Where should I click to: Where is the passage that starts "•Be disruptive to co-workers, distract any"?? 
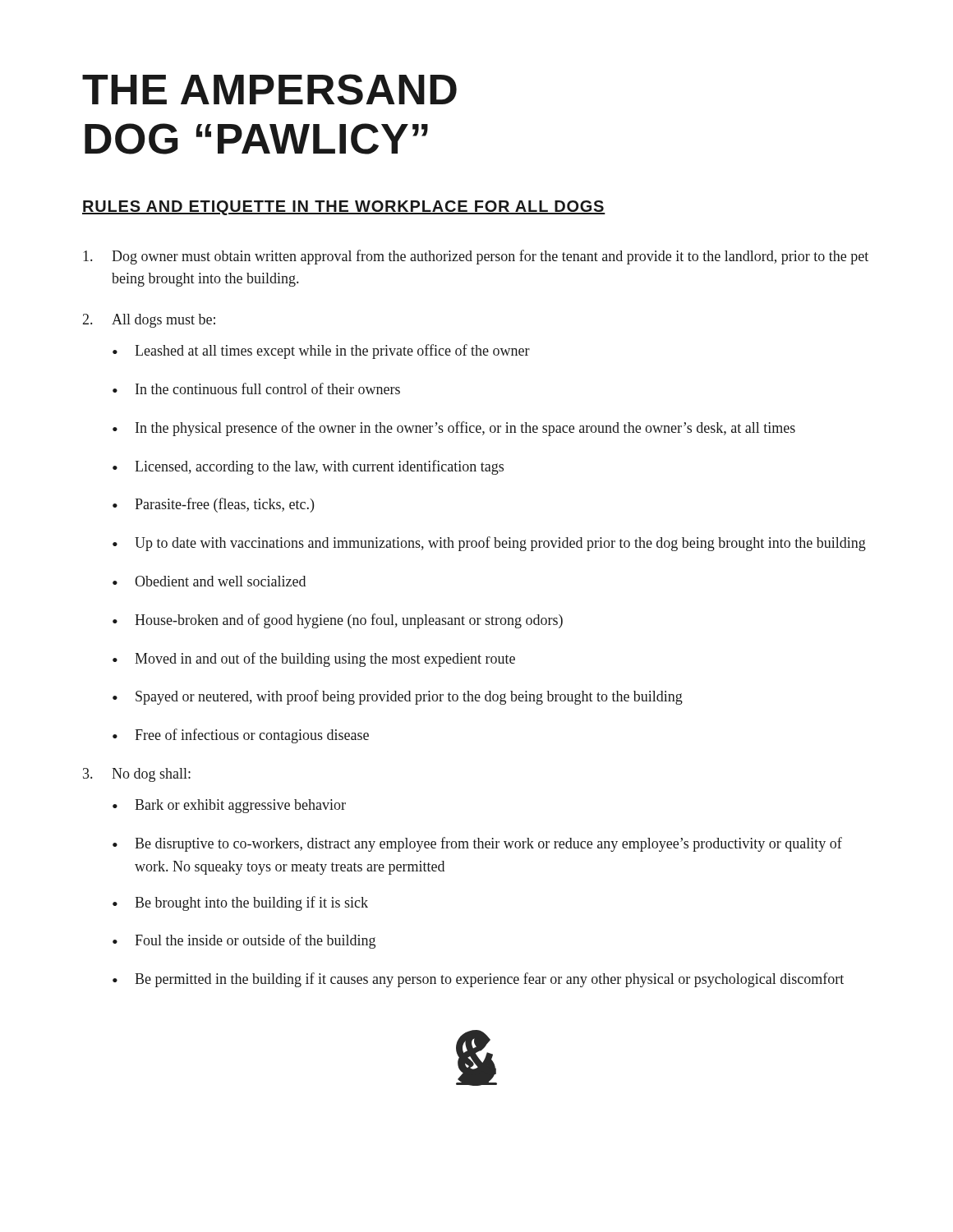pyautogui.click(x=491, y=856)
